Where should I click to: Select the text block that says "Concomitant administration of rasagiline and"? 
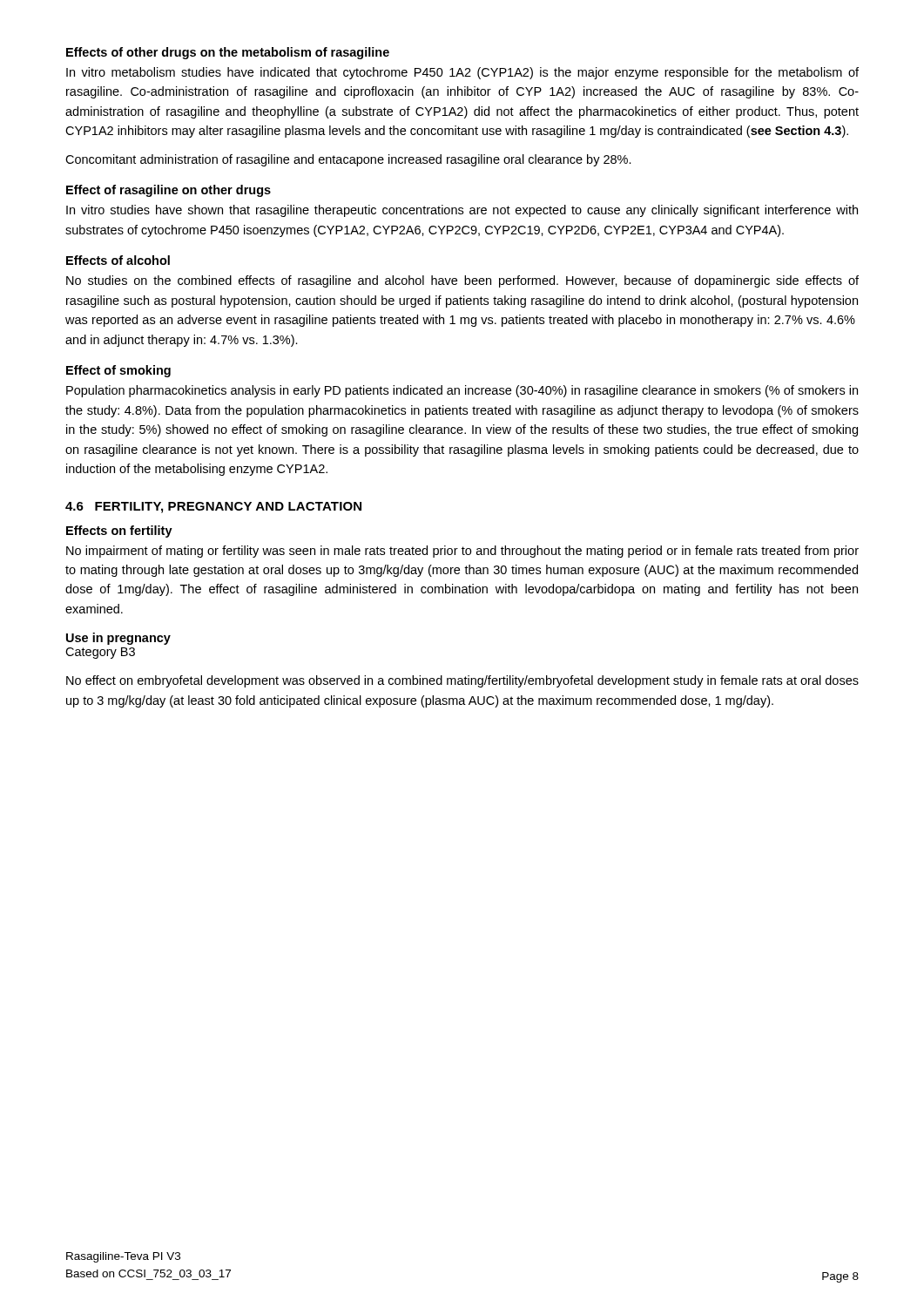click(349, 159)
